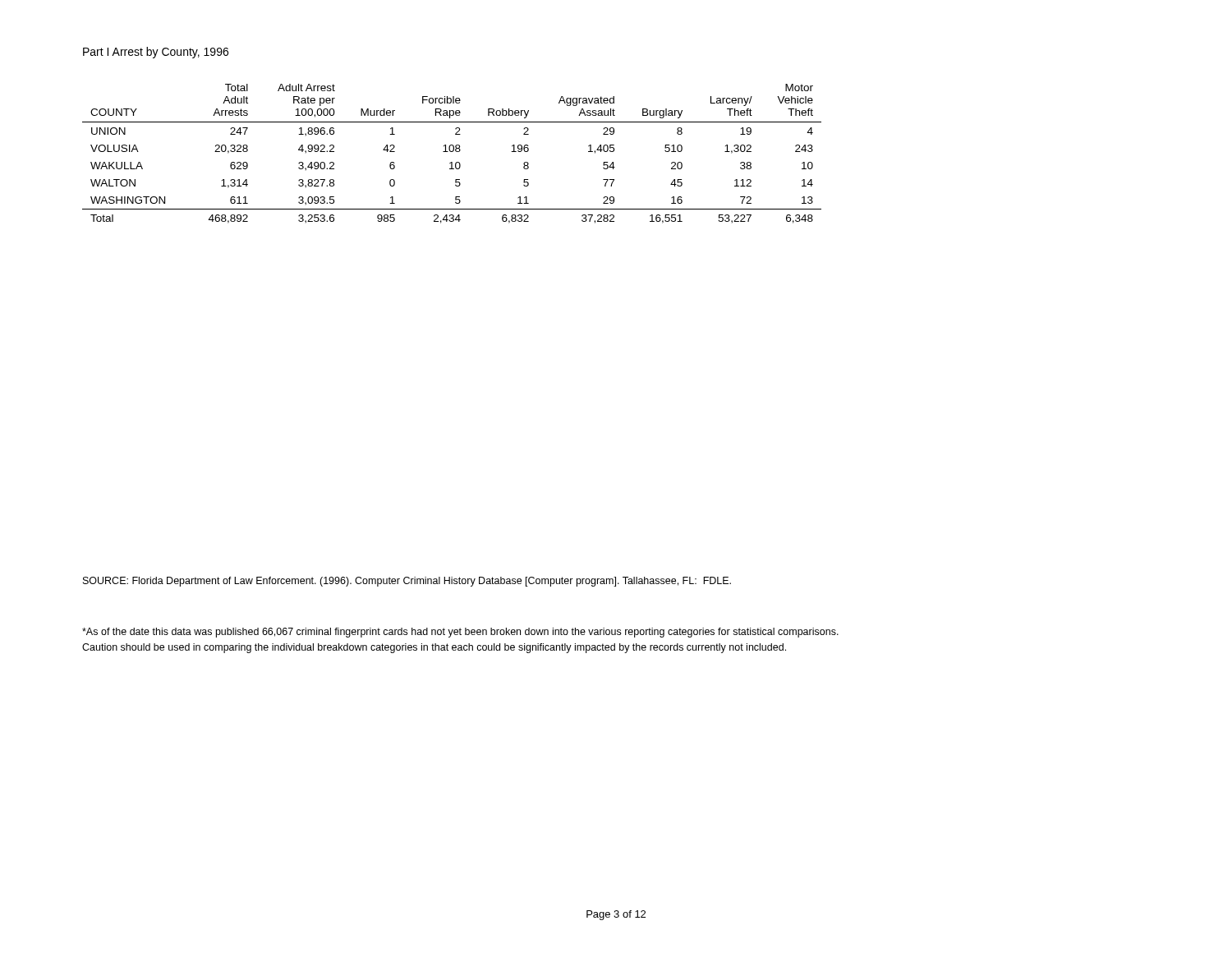Find the block on this page that starts "SOURCE: Florida Department of Law"

pos(407,581)
